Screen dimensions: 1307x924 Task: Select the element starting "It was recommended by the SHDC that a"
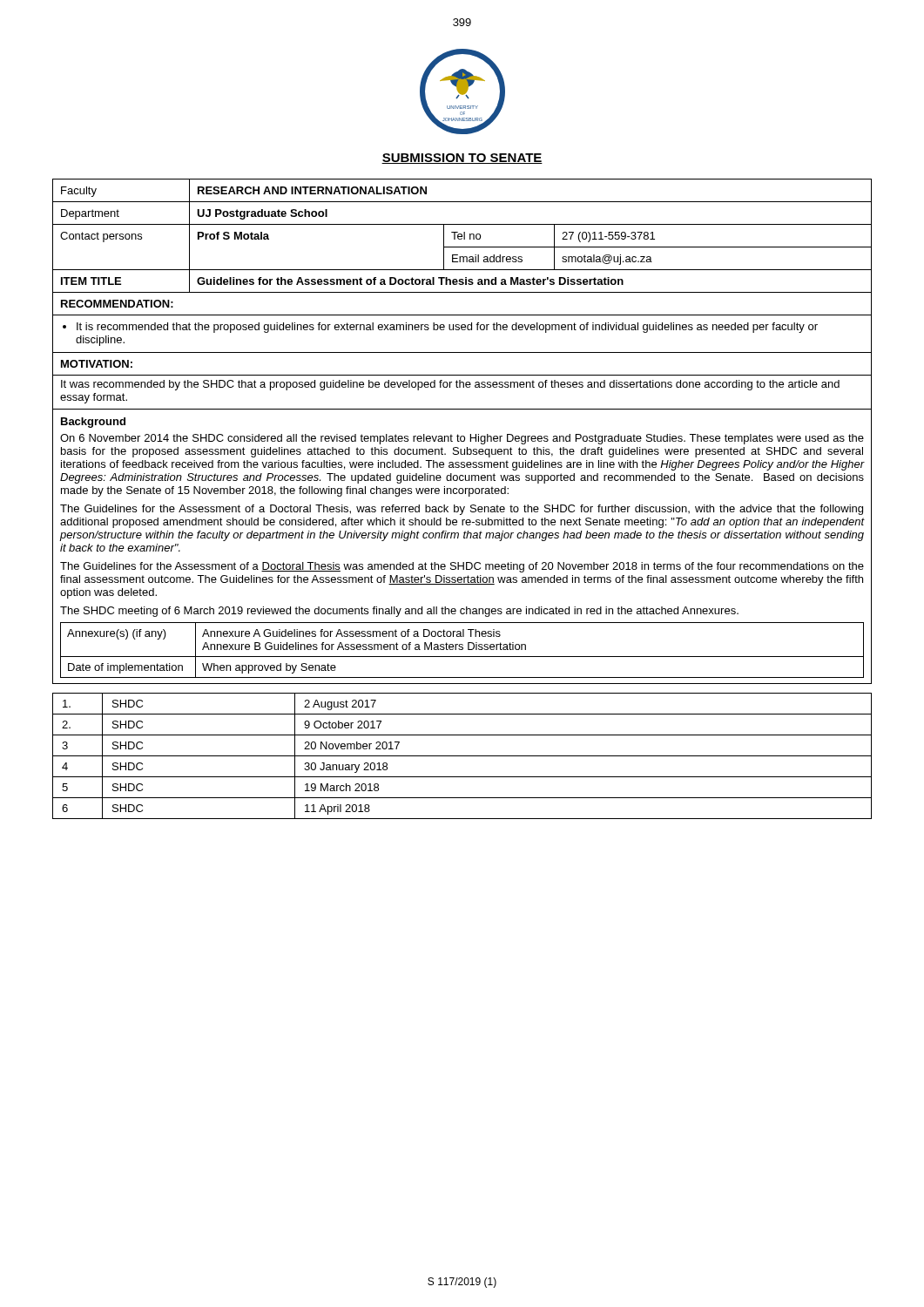click(x=450, y=390)
